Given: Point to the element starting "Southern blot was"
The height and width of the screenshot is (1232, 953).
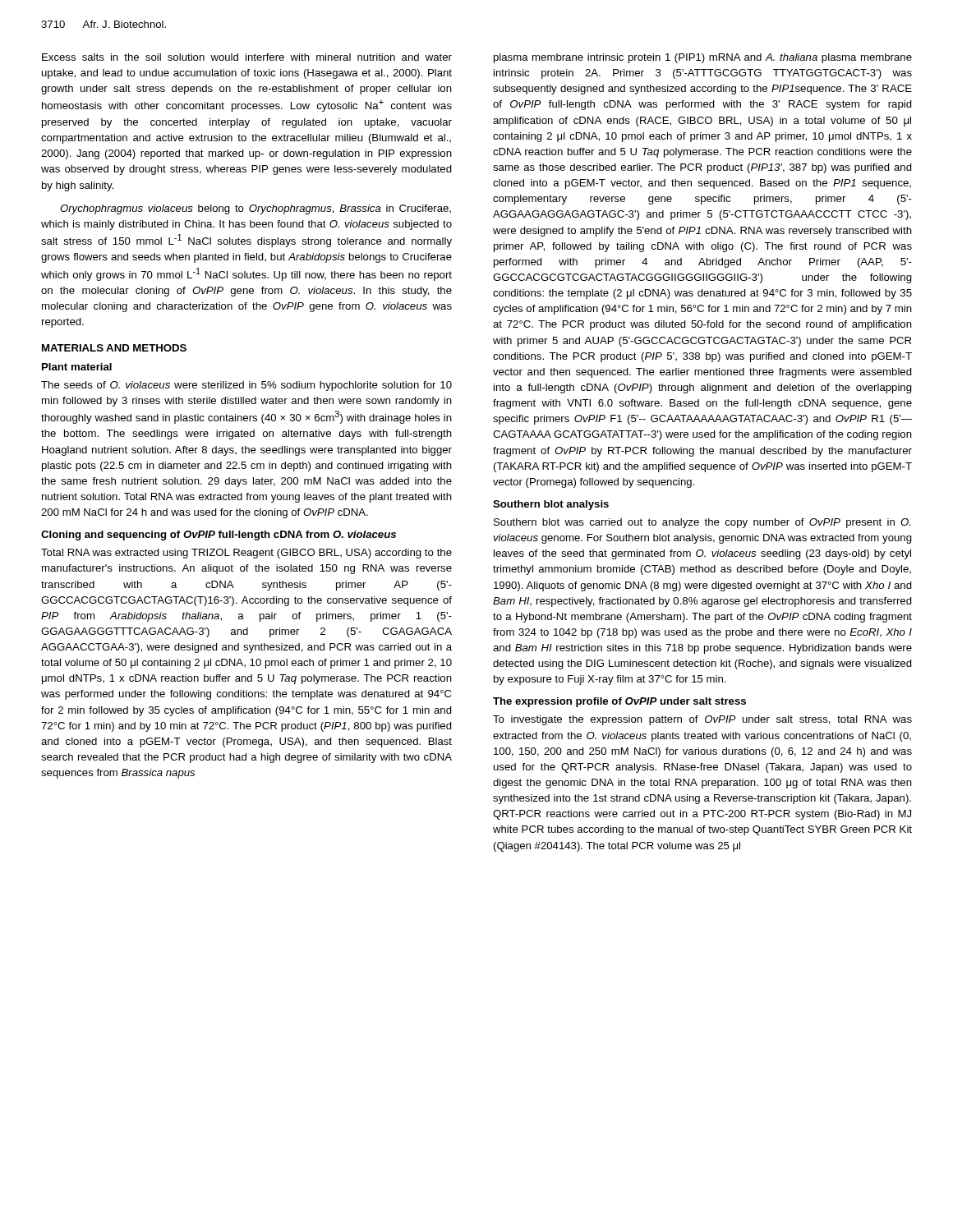Looking at the screenshot, I should [702, 600].
